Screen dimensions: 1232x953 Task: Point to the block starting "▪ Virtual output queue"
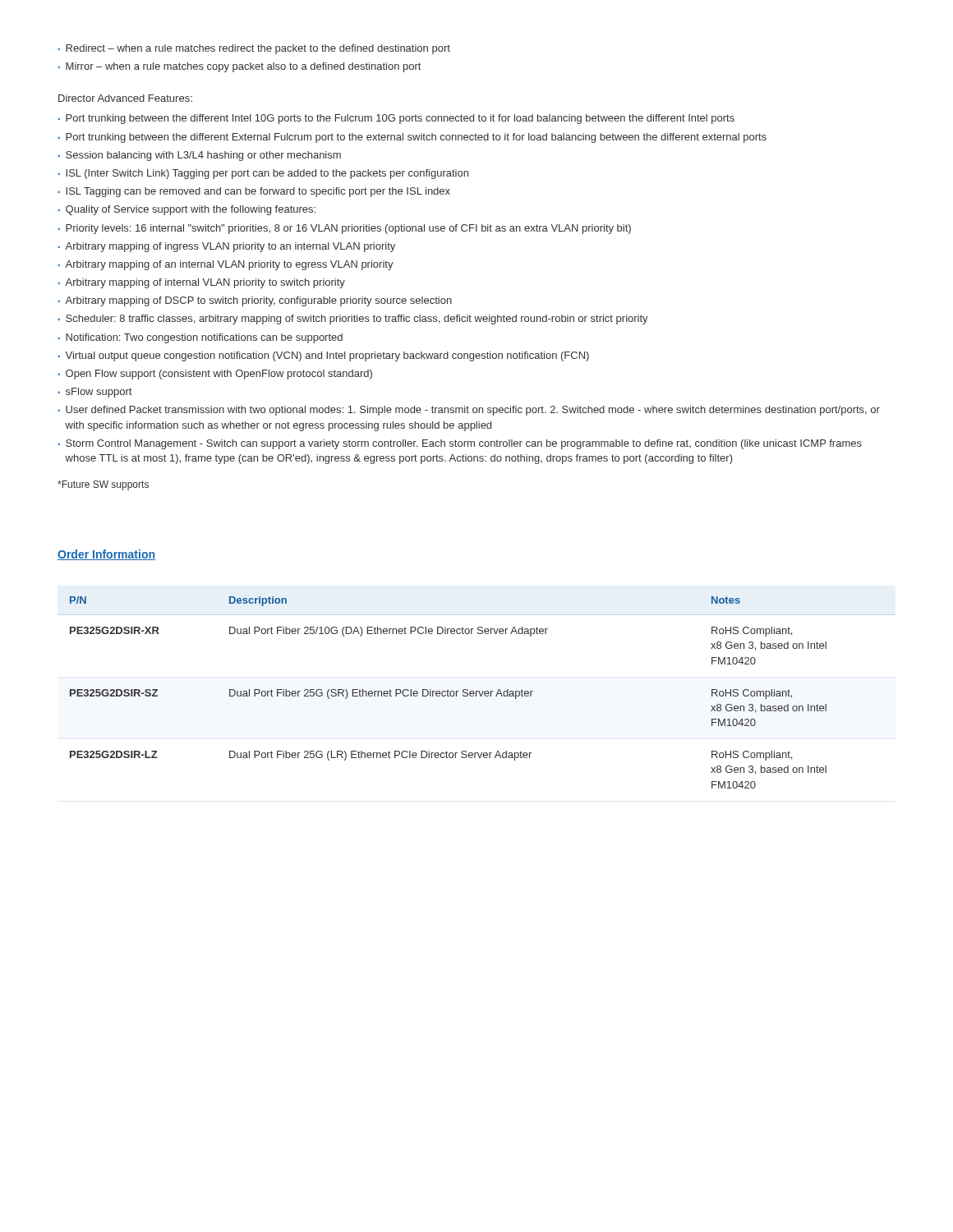(476, 356)
